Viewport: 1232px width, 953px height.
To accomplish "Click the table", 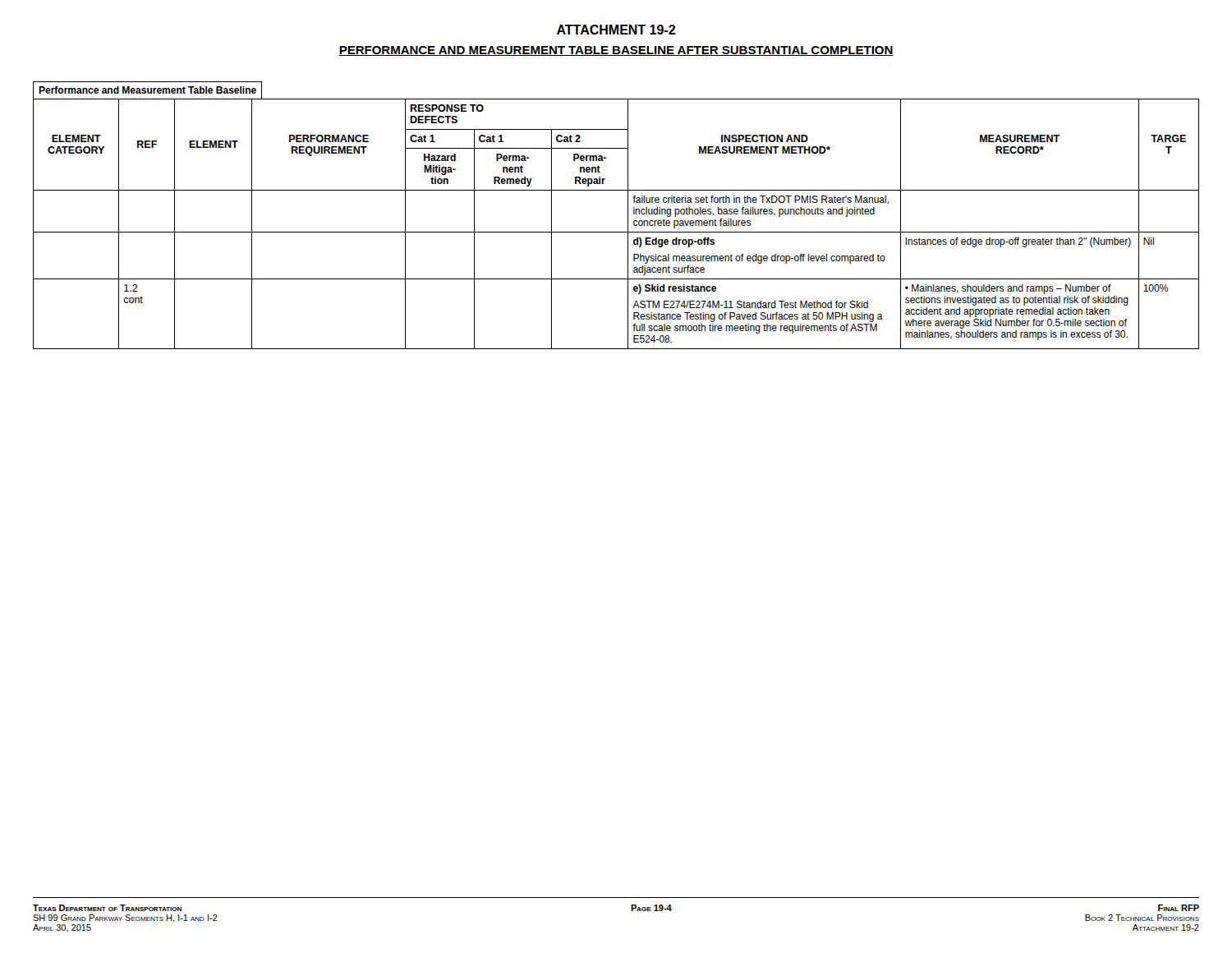I will (616, 224).
